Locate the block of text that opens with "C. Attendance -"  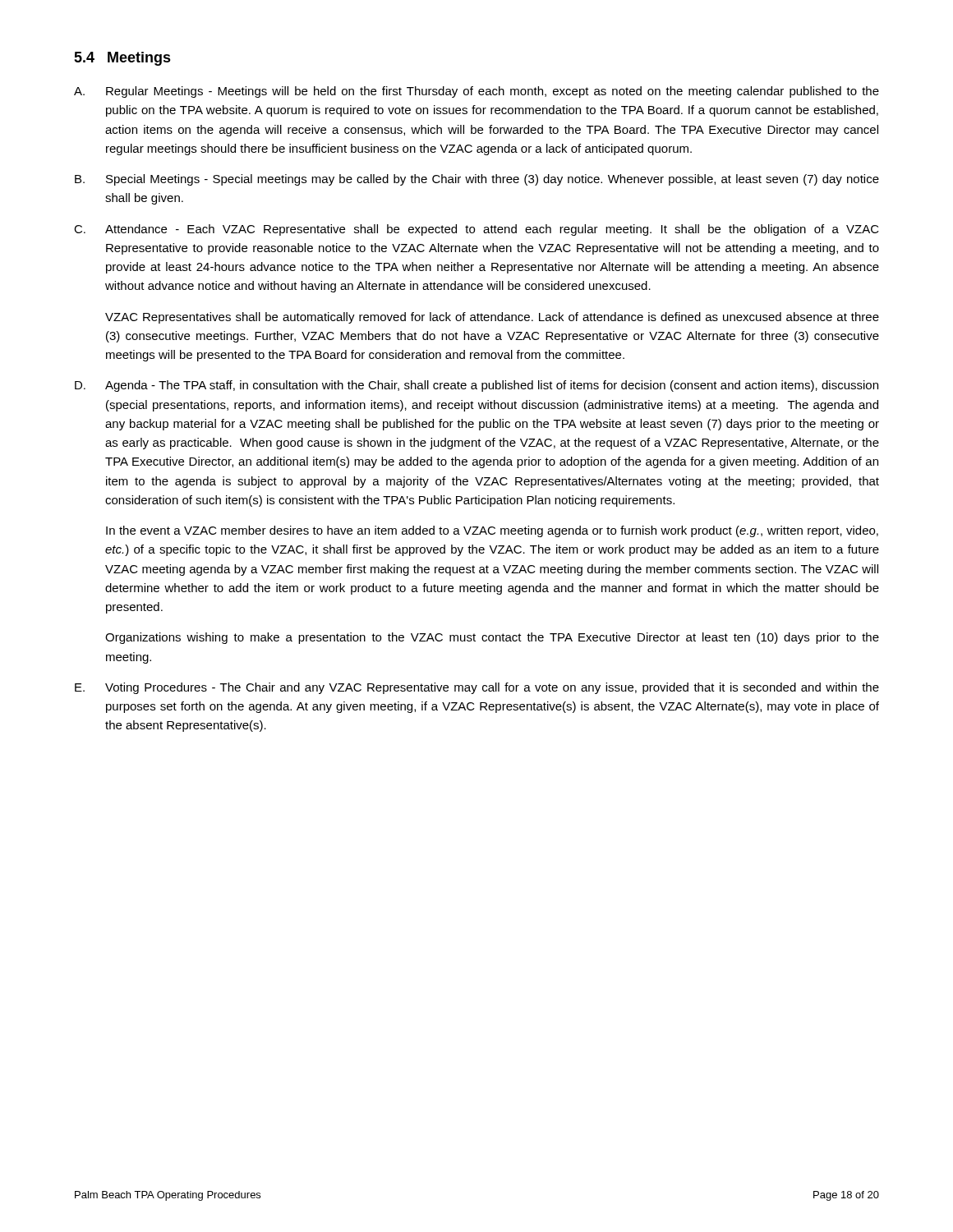tap(476, 257)
